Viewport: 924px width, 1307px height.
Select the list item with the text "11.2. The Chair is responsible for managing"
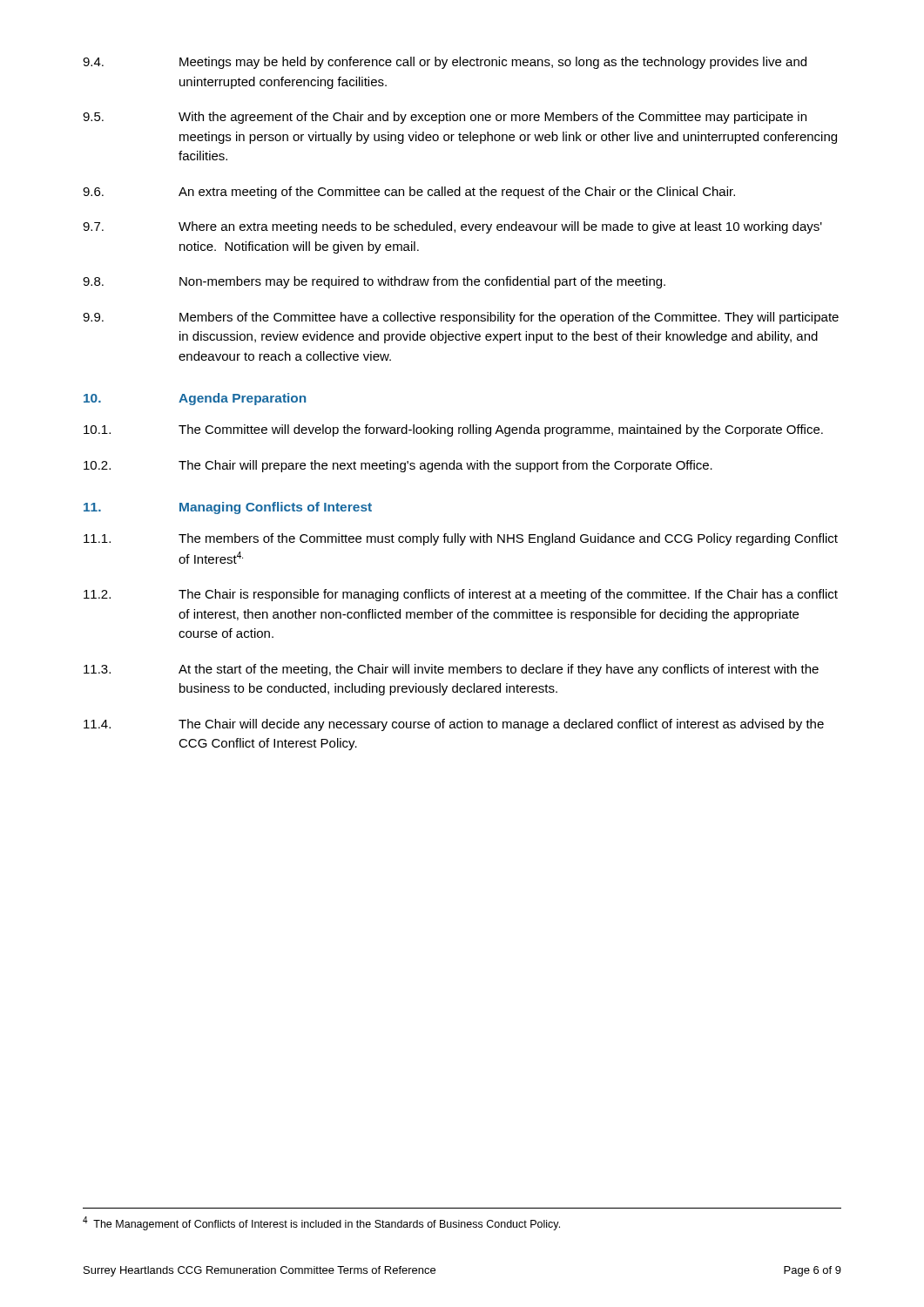tap(462, 614)
